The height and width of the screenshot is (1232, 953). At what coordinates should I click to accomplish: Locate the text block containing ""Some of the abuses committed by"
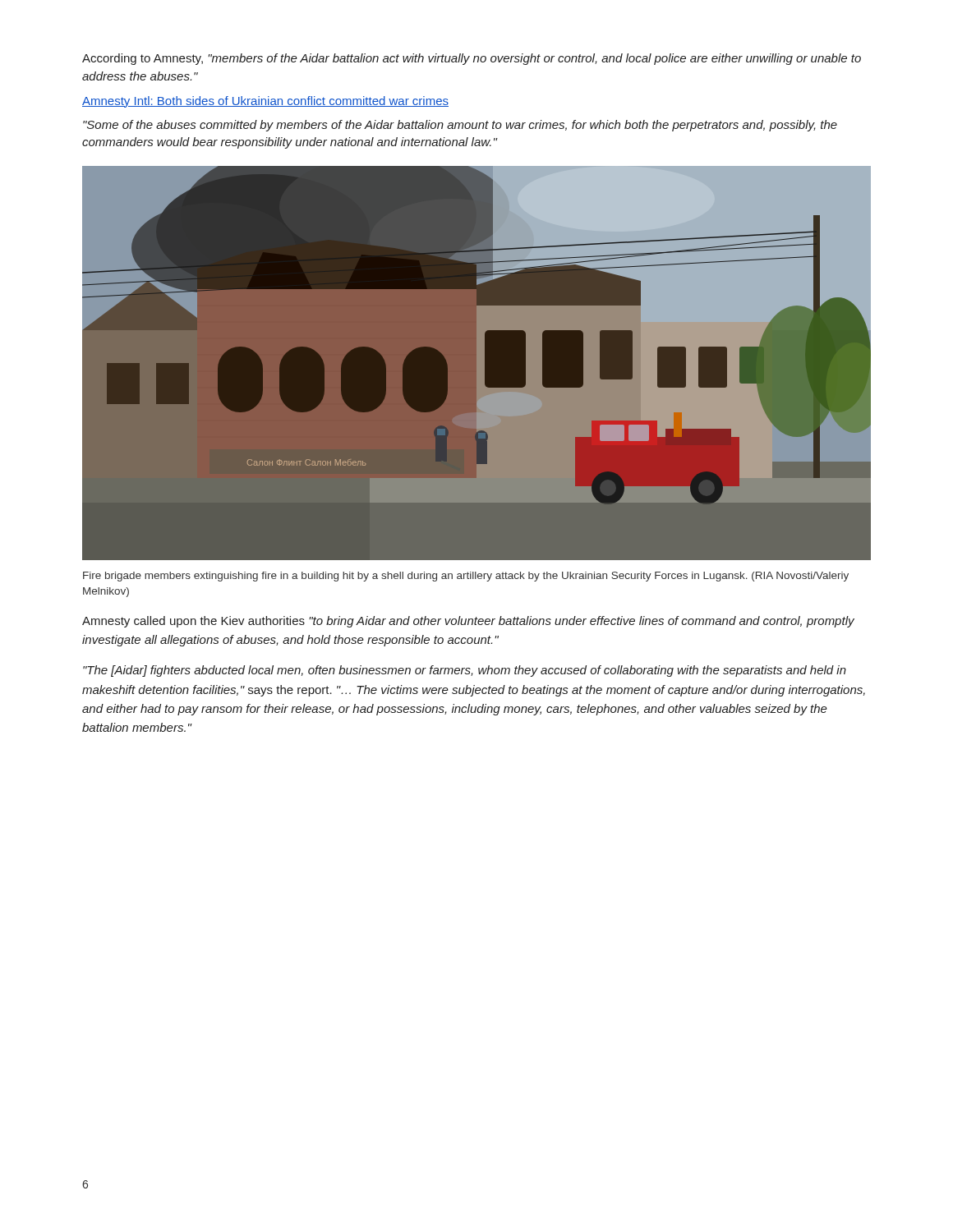[x=460, y=133]
